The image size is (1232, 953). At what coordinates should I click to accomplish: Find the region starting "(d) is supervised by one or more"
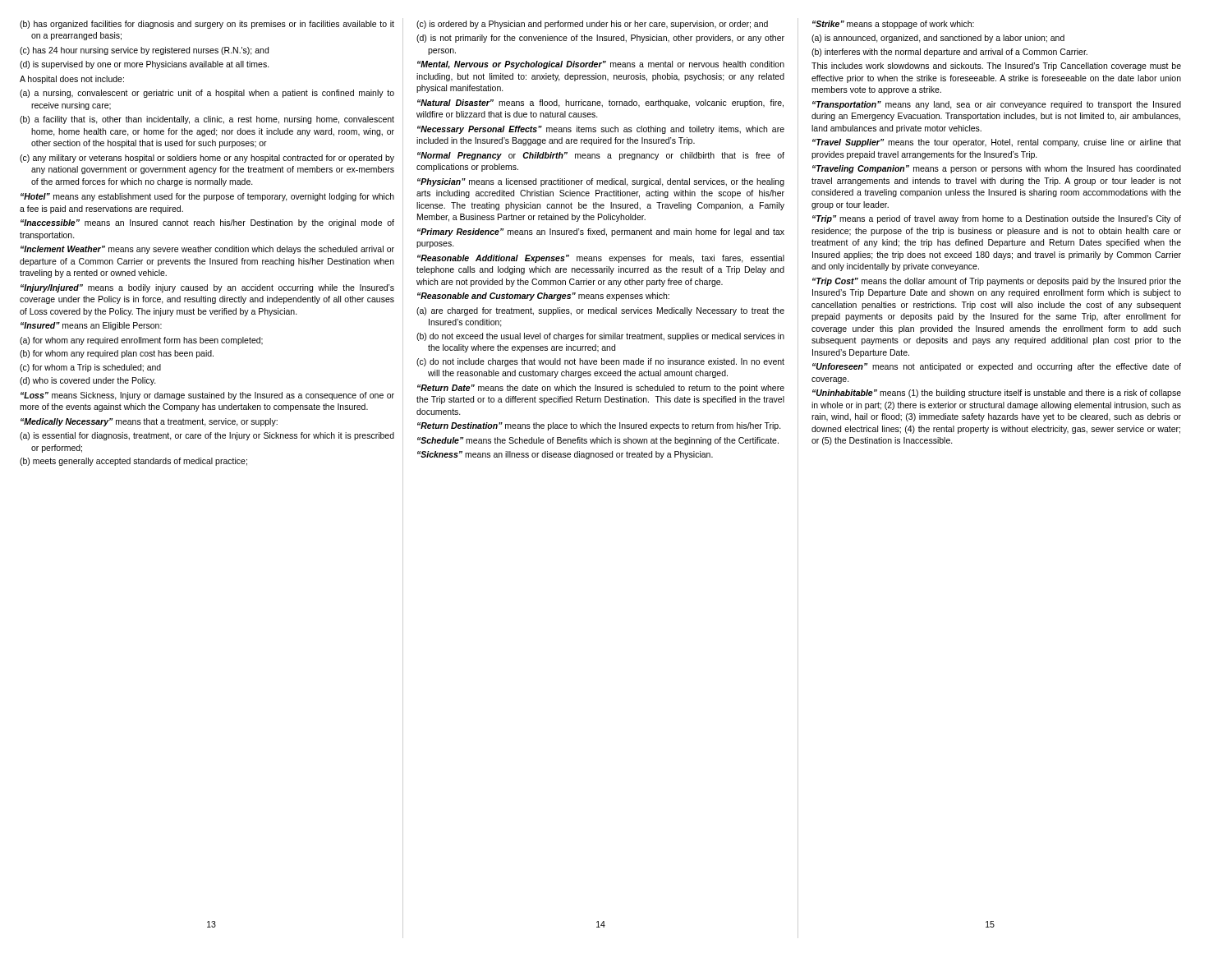pyautogui.click(x=150, y=64)
